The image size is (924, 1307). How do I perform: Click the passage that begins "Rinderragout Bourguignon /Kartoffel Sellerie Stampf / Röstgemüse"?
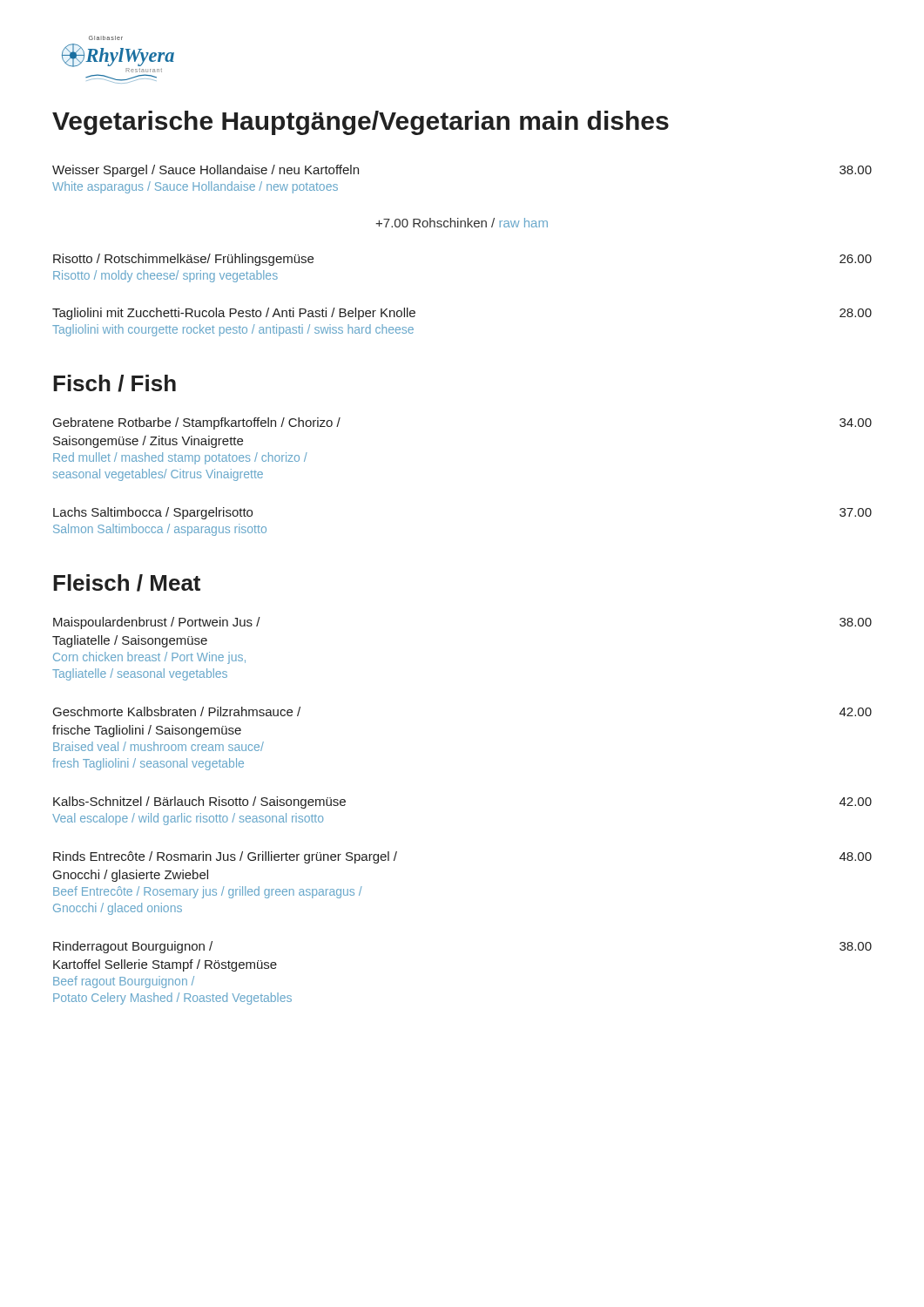[x=135, y=947]
